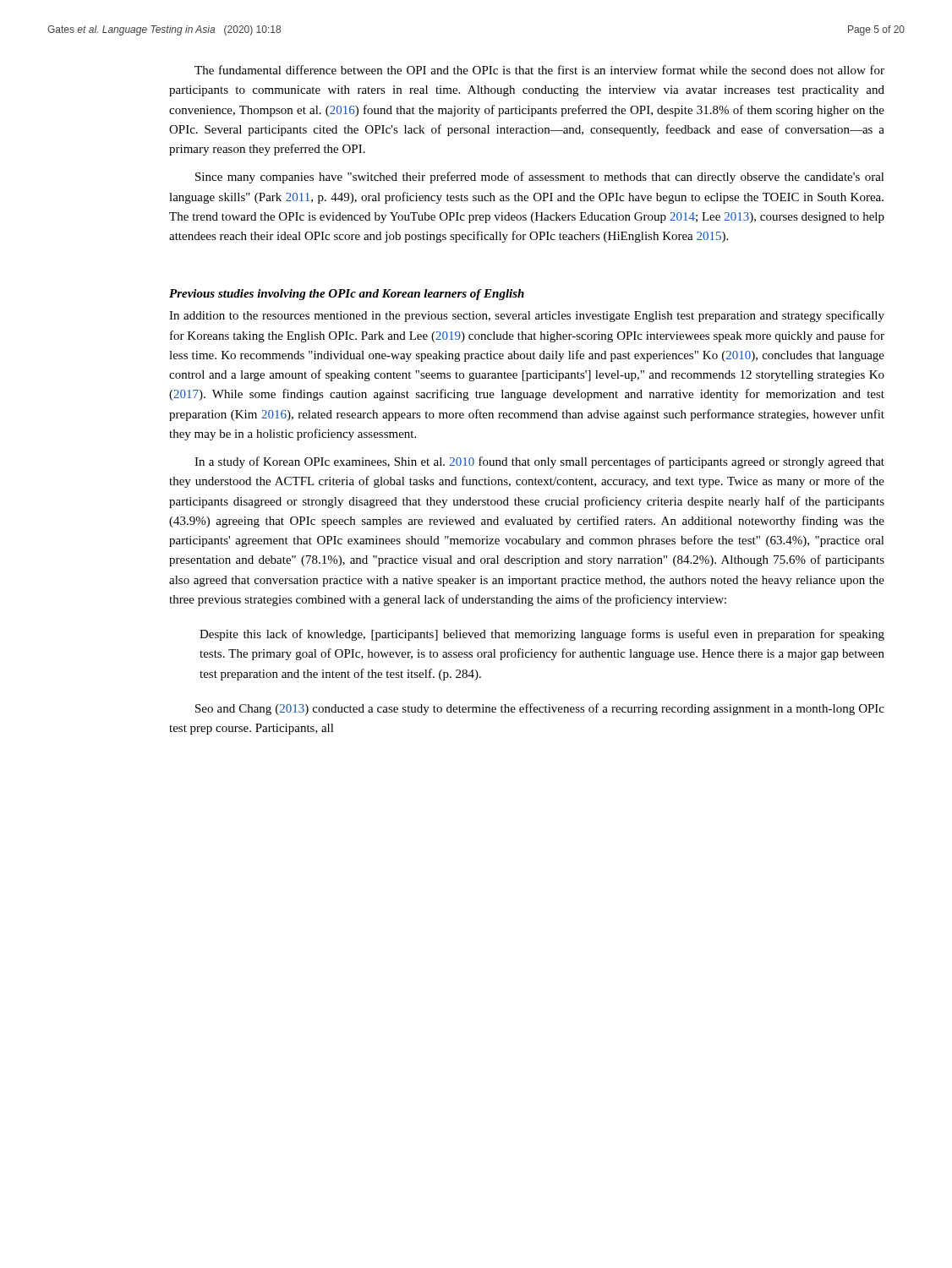Point to the passage starting "Since many companies have "switched their preferred"
The image size is (952, 1268).
click(527, 207)
